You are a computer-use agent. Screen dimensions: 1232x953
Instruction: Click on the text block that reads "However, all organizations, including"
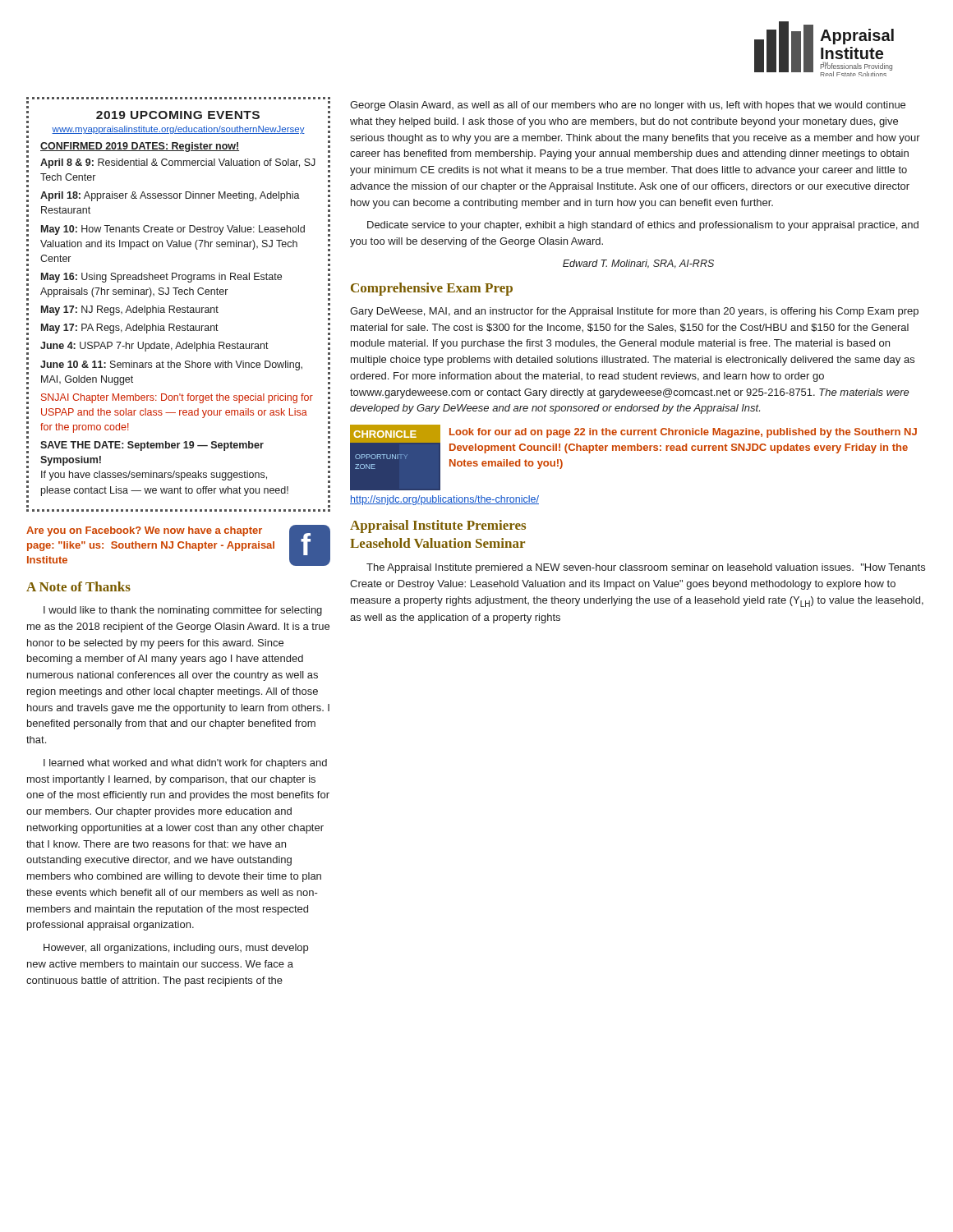point(167,964)
